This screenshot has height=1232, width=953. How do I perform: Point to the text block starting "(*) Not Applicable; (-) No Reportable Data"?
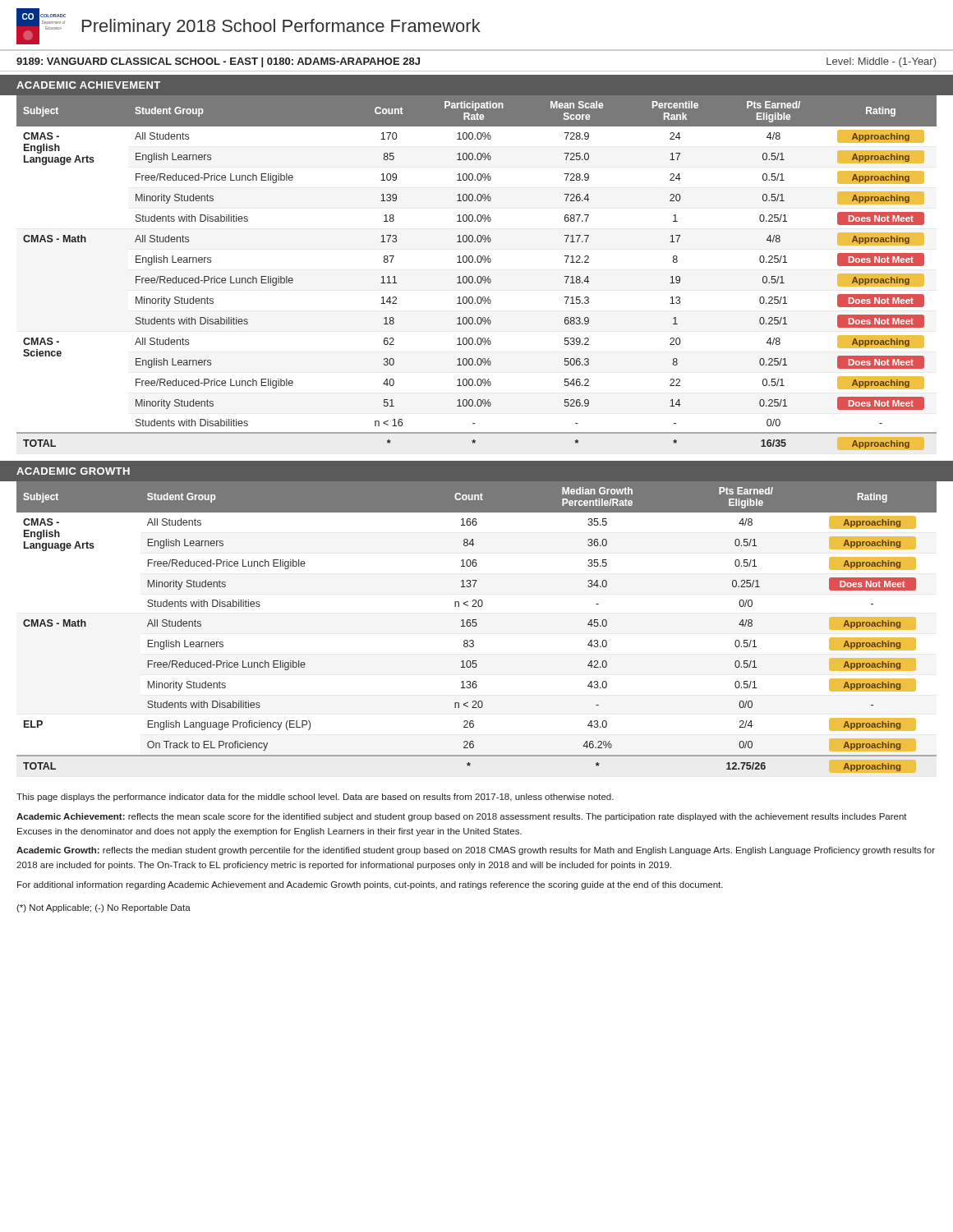104,908
